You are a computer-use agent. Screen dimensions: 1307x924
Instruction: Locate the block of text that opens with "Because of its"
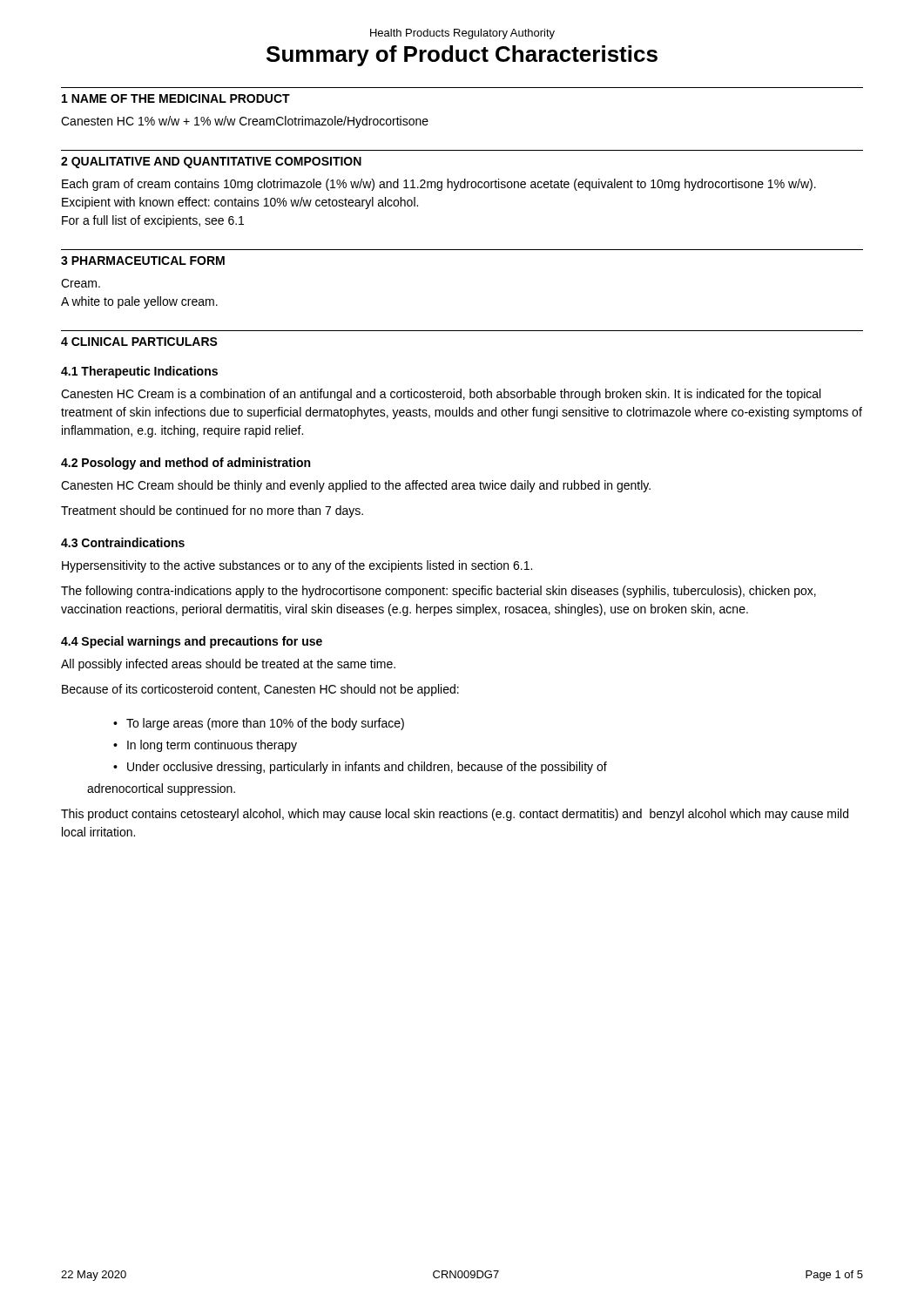[x=260, y=689]
